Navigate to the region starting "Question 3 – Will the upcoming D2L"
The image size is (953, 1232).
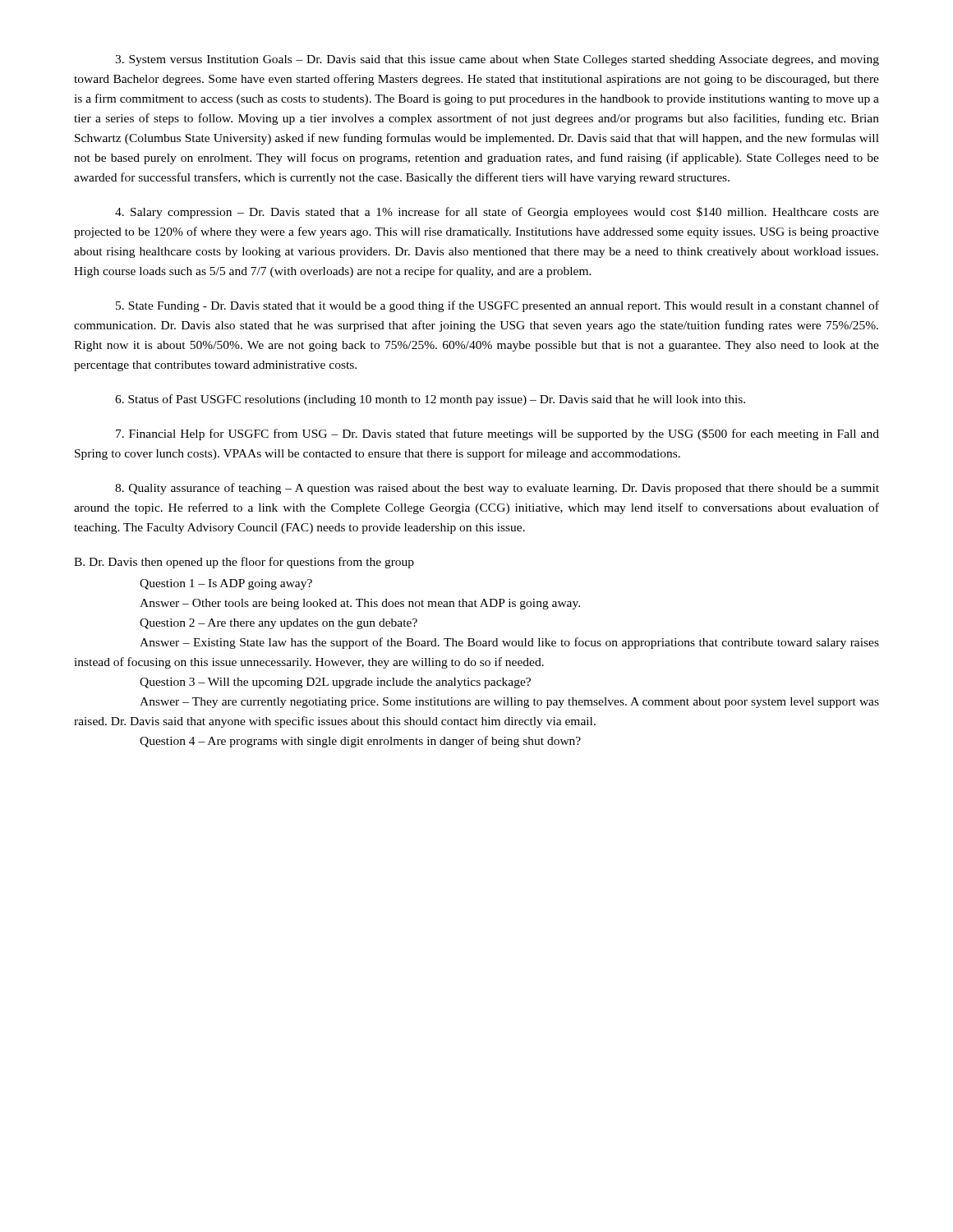(476, 682)
